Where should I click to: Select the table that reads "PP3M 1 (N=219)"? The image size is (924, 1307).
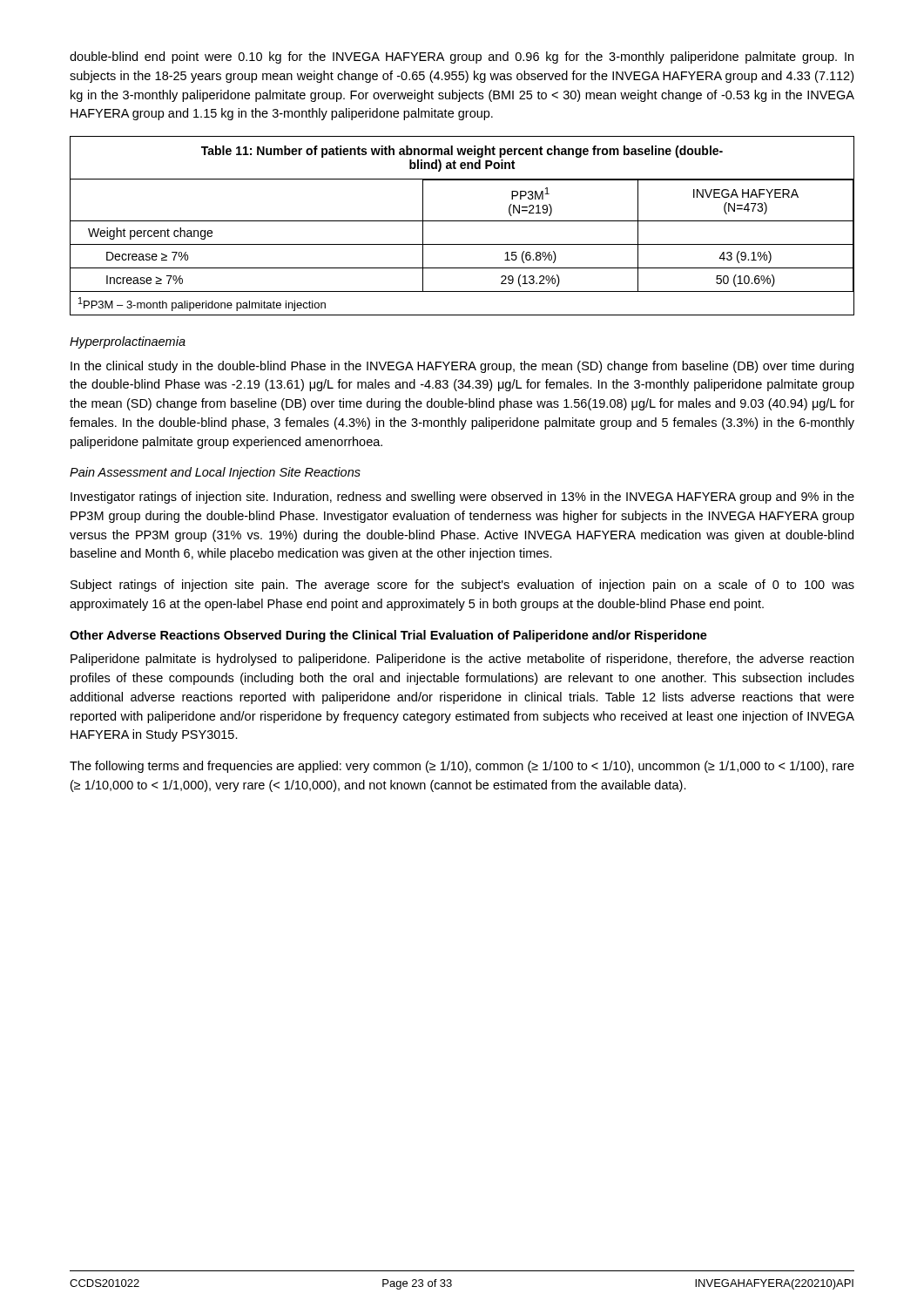pos(462,226)
